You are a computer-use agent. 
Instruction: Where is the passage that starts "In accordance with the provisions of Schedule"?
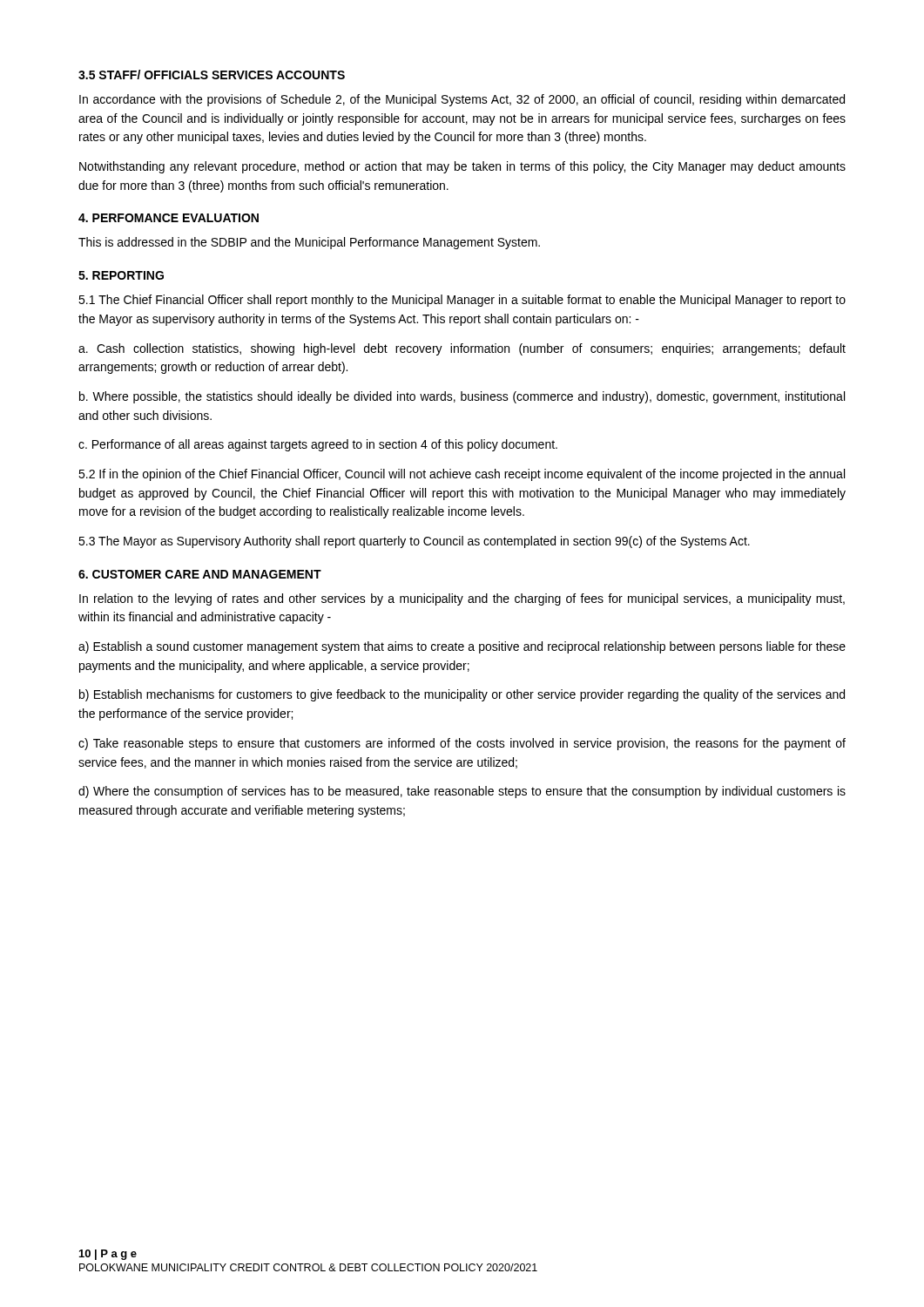tap(462, 118)
